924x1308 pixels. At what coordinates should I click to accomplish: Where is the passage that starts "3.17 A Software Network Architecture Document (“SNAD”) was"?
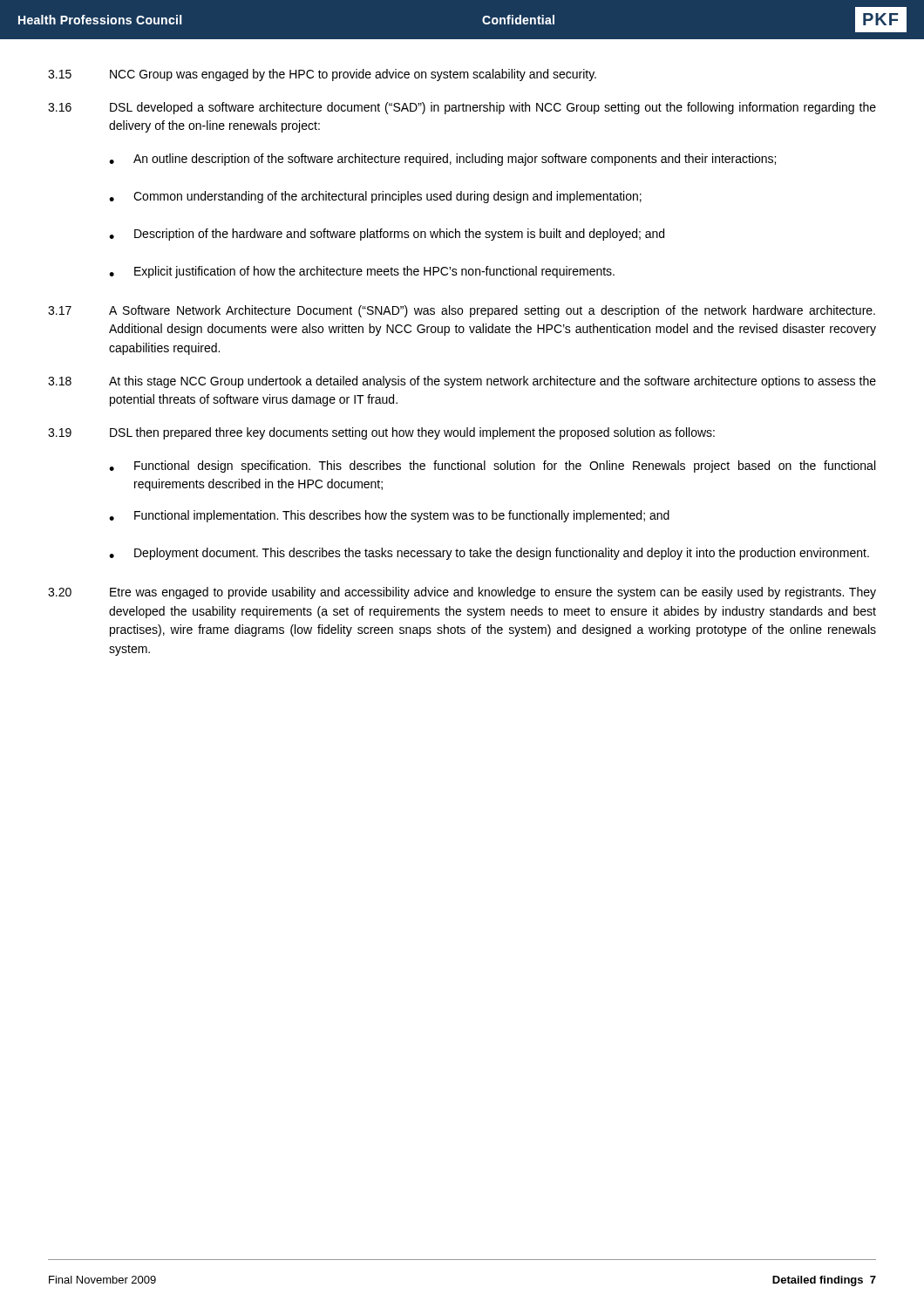[x=462, y=330]
